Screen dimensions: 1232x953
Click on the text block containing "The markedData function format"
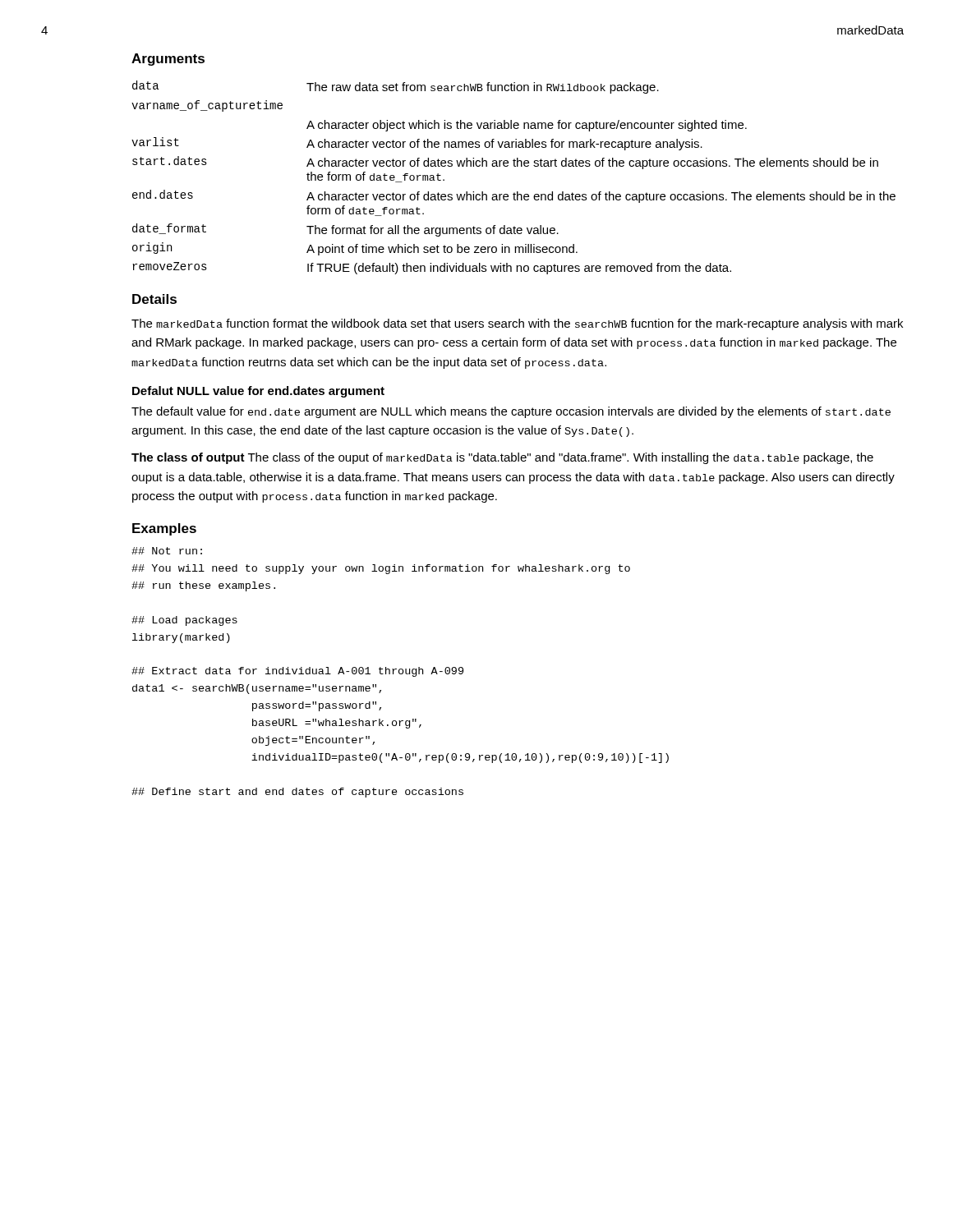pyautogui.click(x=517, y=343)
